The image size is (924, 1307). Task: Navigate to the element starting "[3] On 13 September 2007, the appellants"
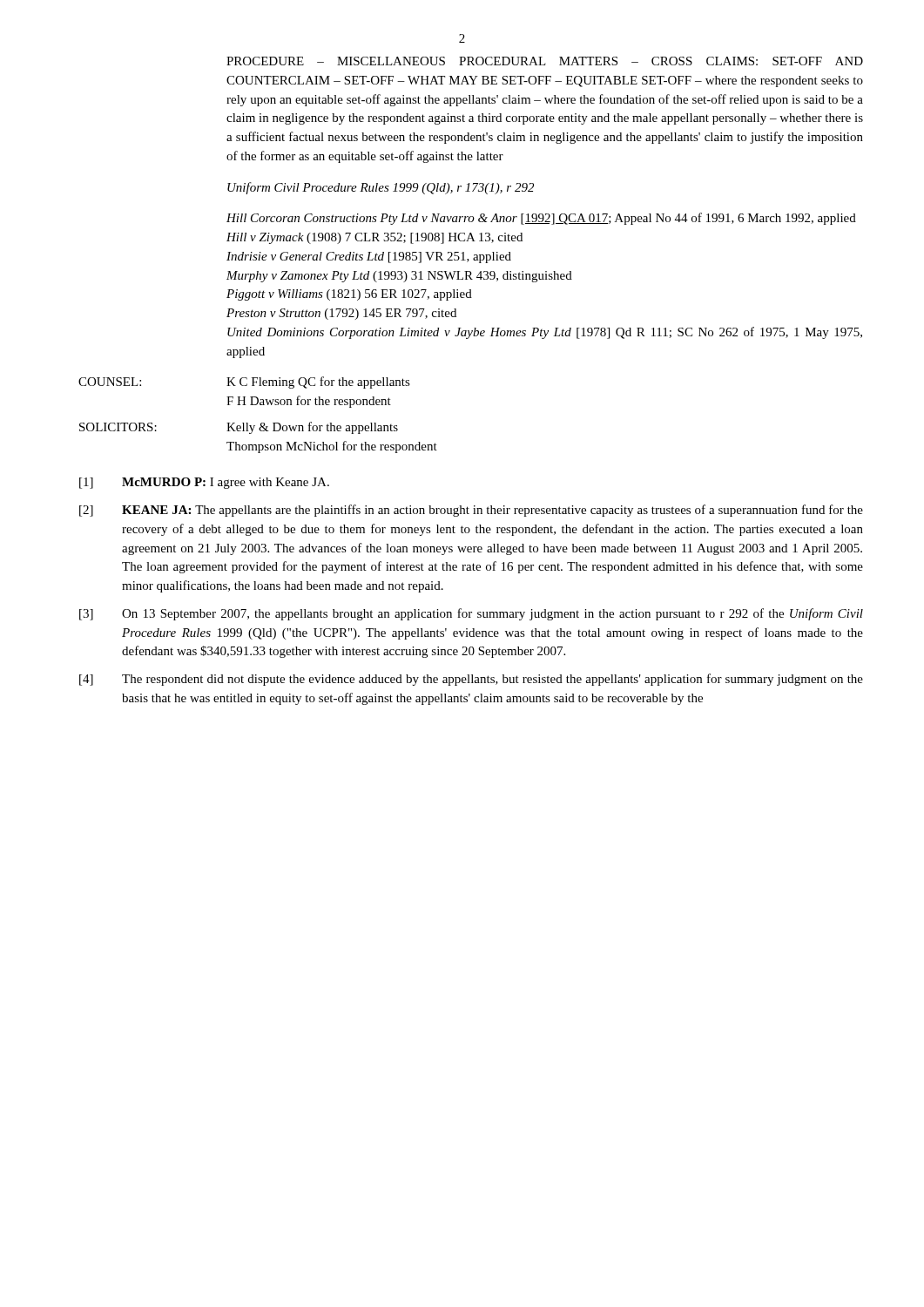point(471,633)
